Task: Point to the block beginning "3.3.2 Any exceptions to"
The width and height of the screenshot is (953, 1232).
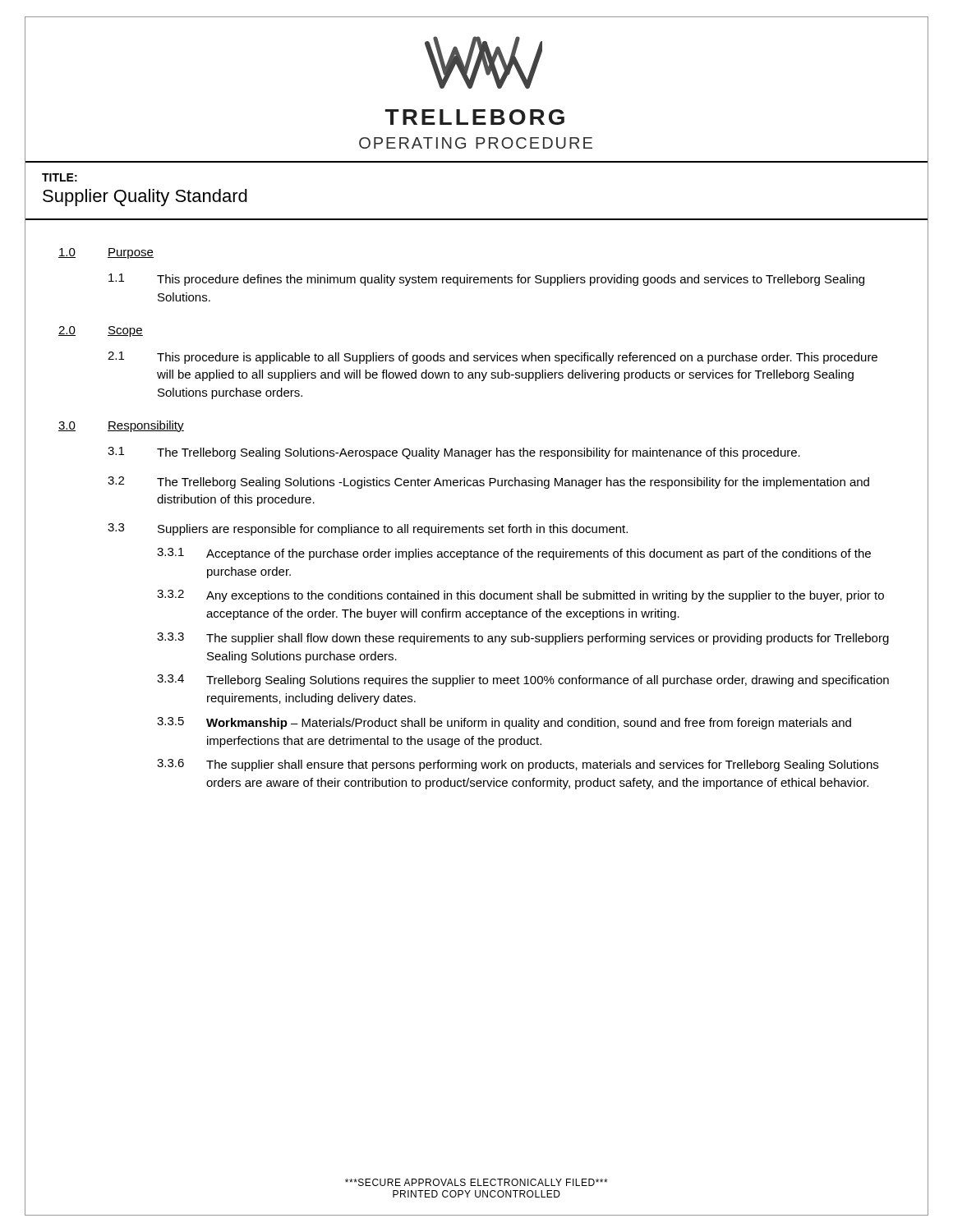Action: (x=526, y=605)
